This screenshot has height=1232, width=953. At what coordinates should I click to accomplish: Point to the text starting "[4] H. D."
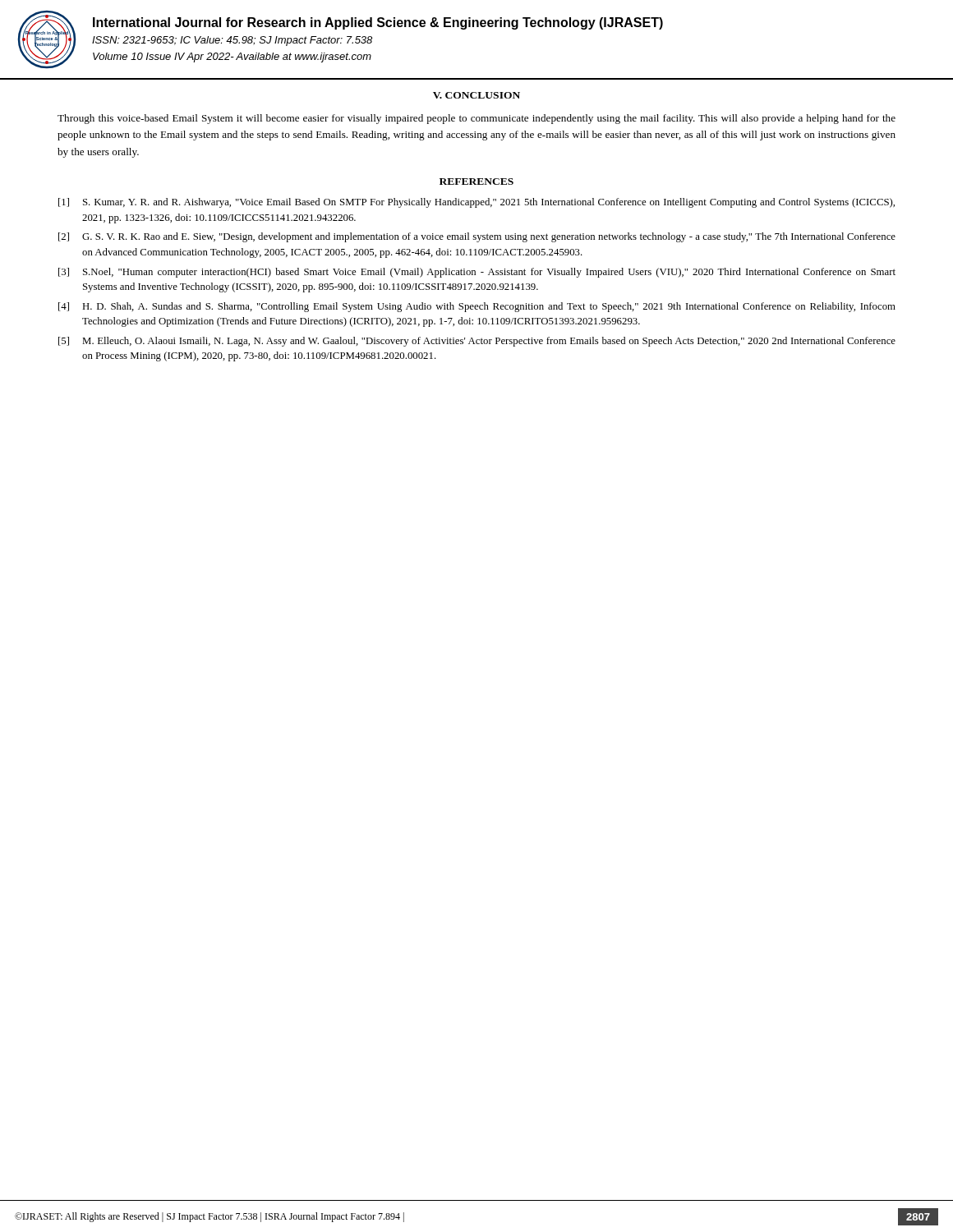click(476, 314)
